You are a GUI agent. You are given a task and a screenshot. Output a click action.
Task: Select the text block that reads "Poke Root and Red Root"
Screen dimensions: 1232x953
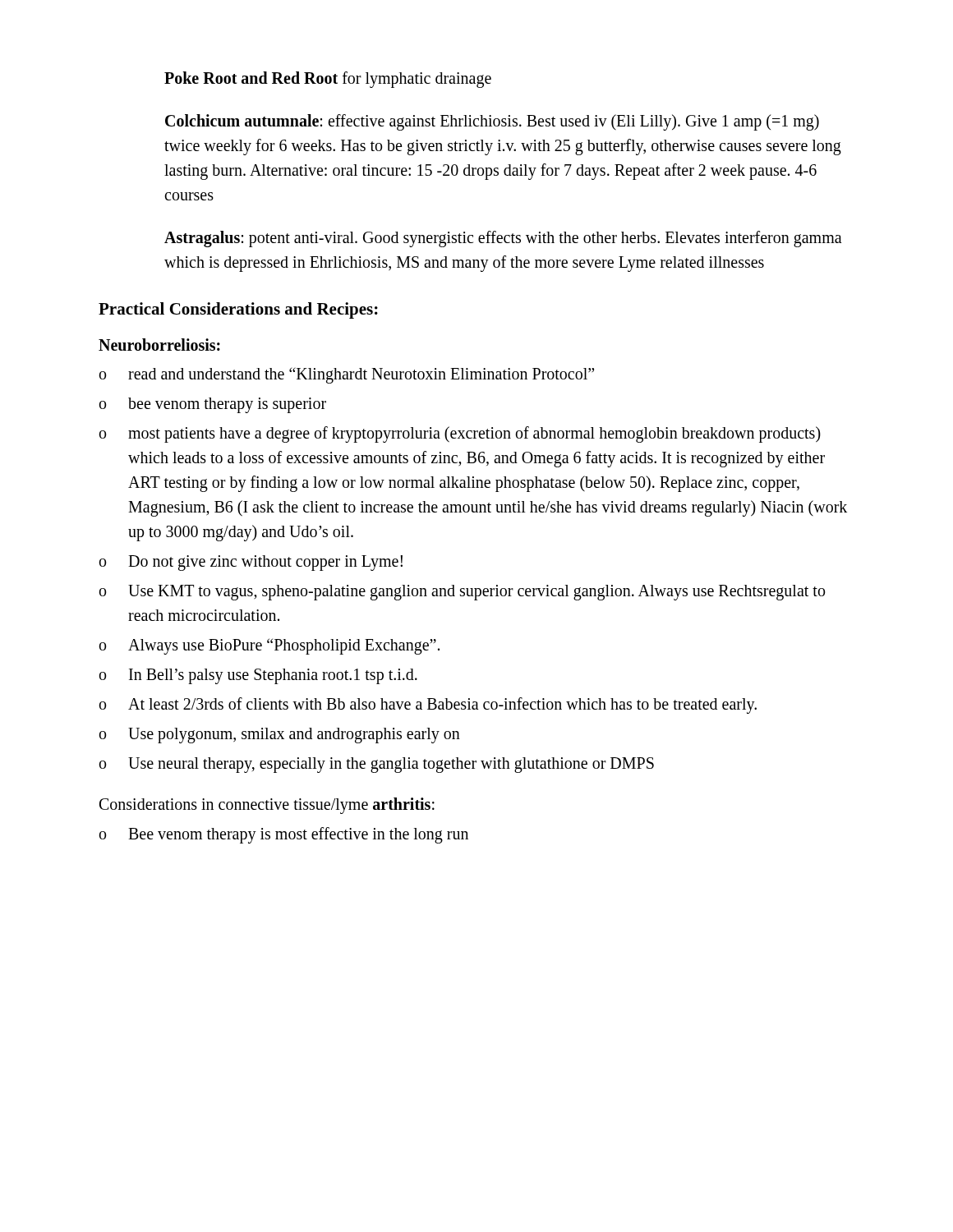tap(328, 80)
